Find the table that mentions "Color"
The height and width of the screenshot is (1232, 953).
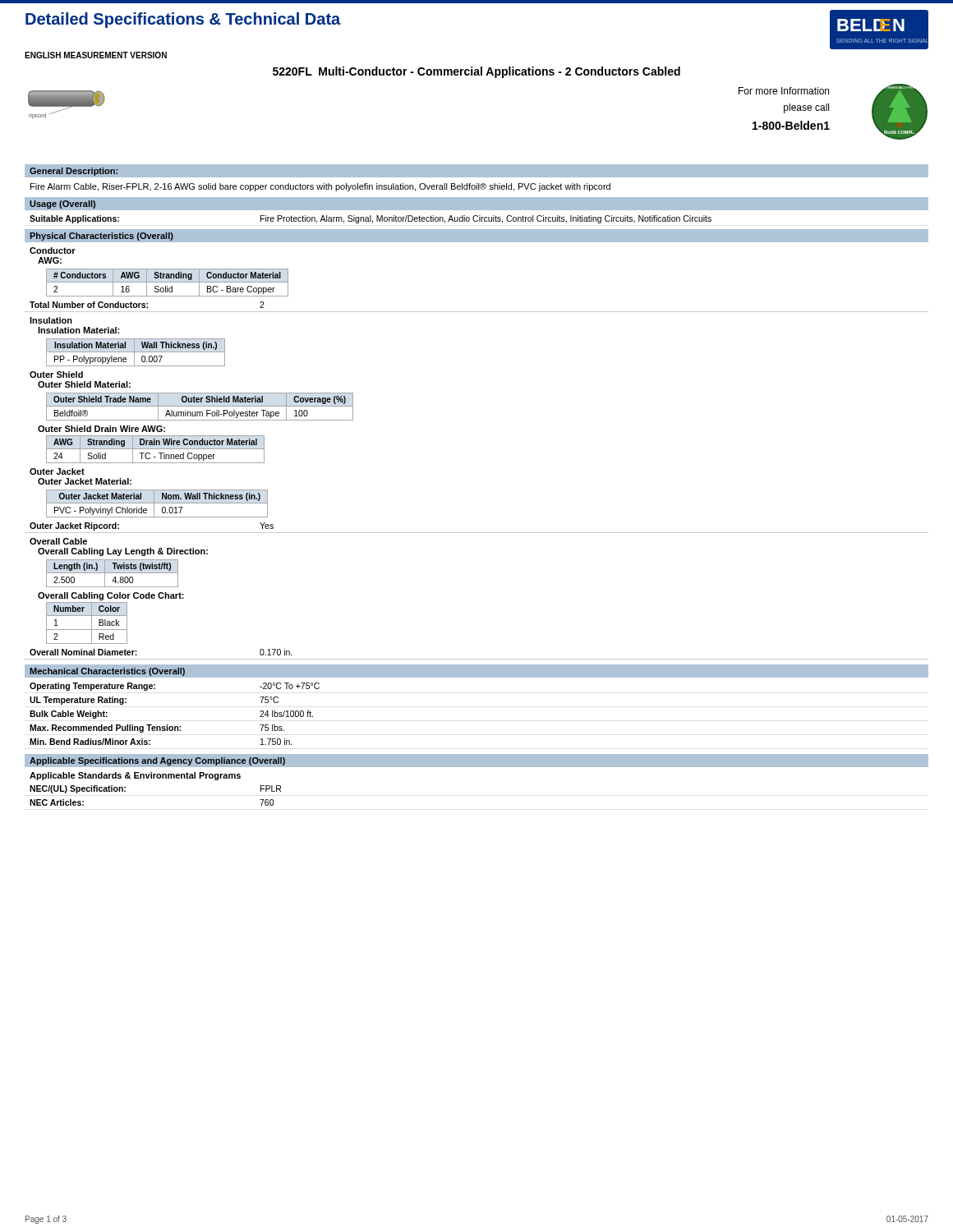pyautogui.click(x=476, y=623)
